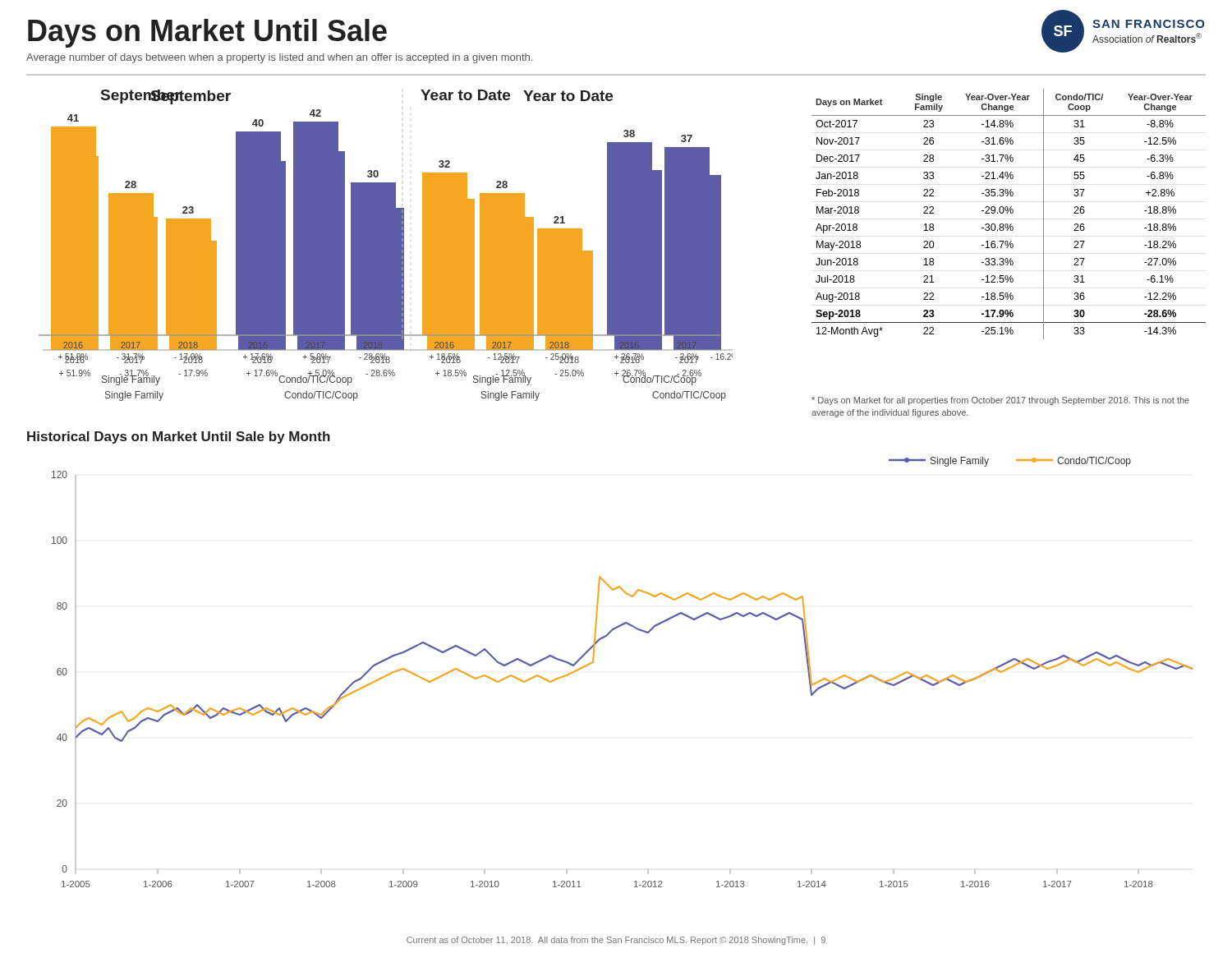Click on the passage starting "Days on Market Until Sale"

click(x=207, y=31)
